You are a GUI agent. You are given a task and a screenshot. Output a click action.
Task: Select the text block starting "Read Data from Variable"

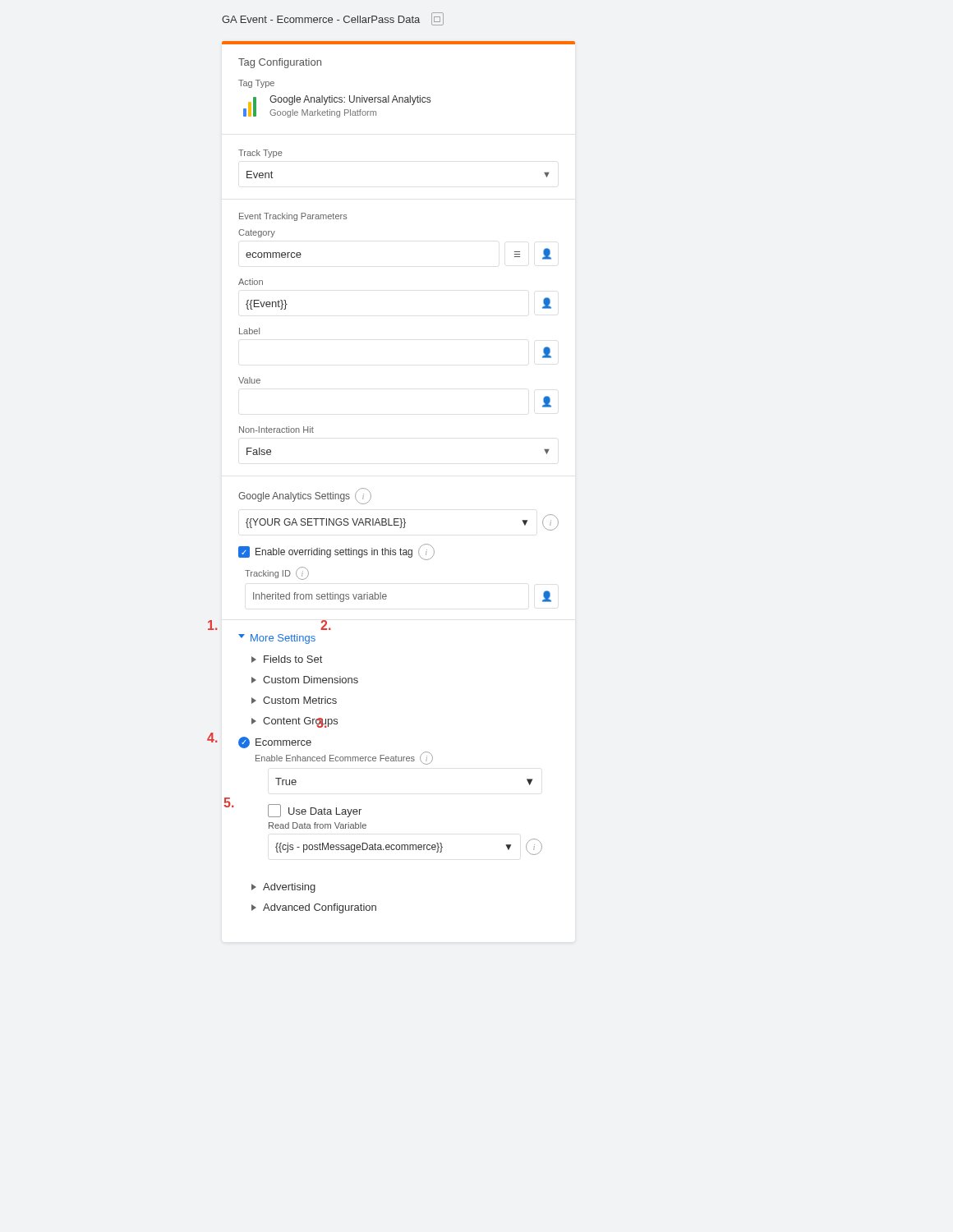(317, 826)
